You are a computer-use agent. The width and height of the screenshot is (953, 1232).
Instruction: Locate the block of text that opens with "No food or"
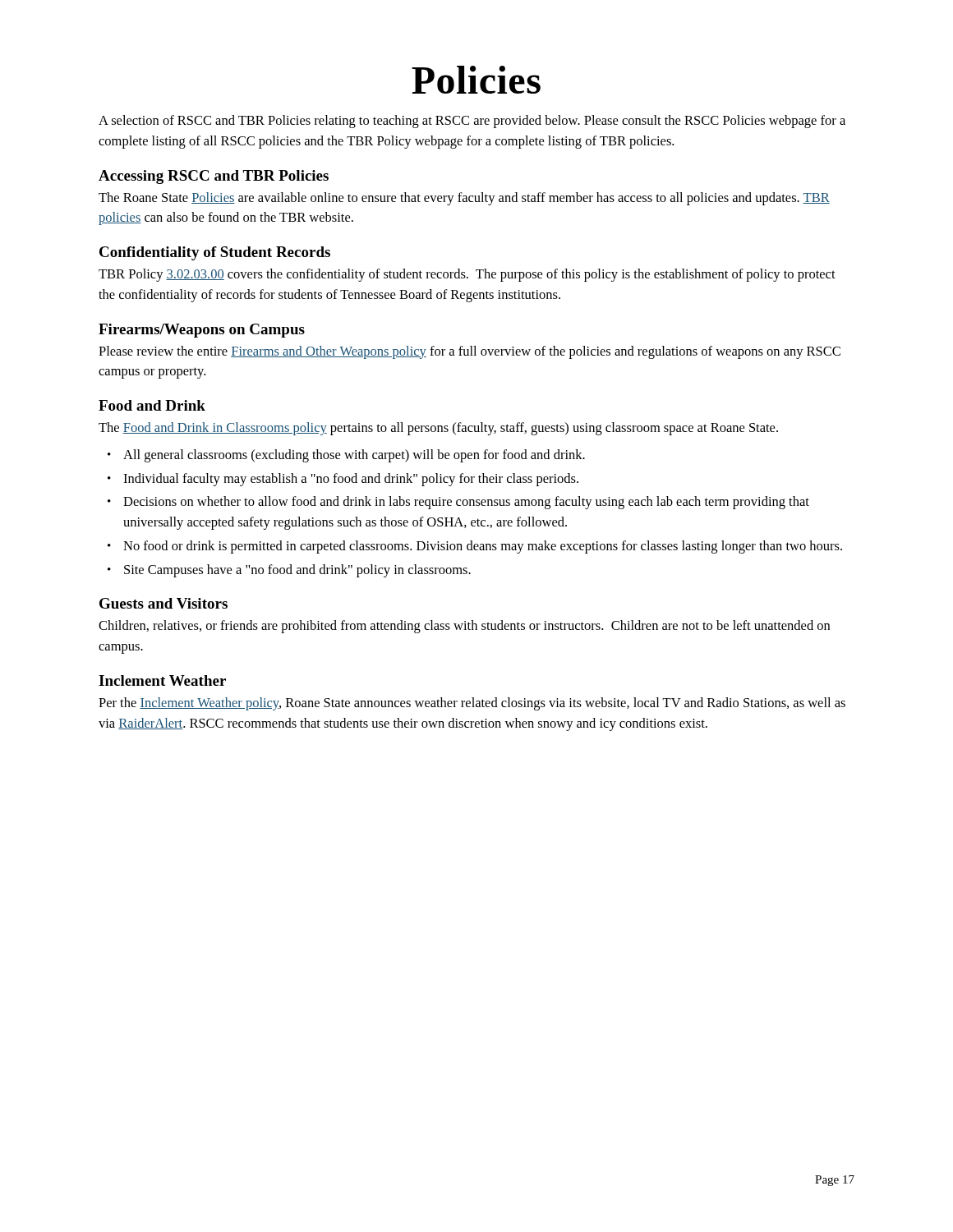coord(483,546)
